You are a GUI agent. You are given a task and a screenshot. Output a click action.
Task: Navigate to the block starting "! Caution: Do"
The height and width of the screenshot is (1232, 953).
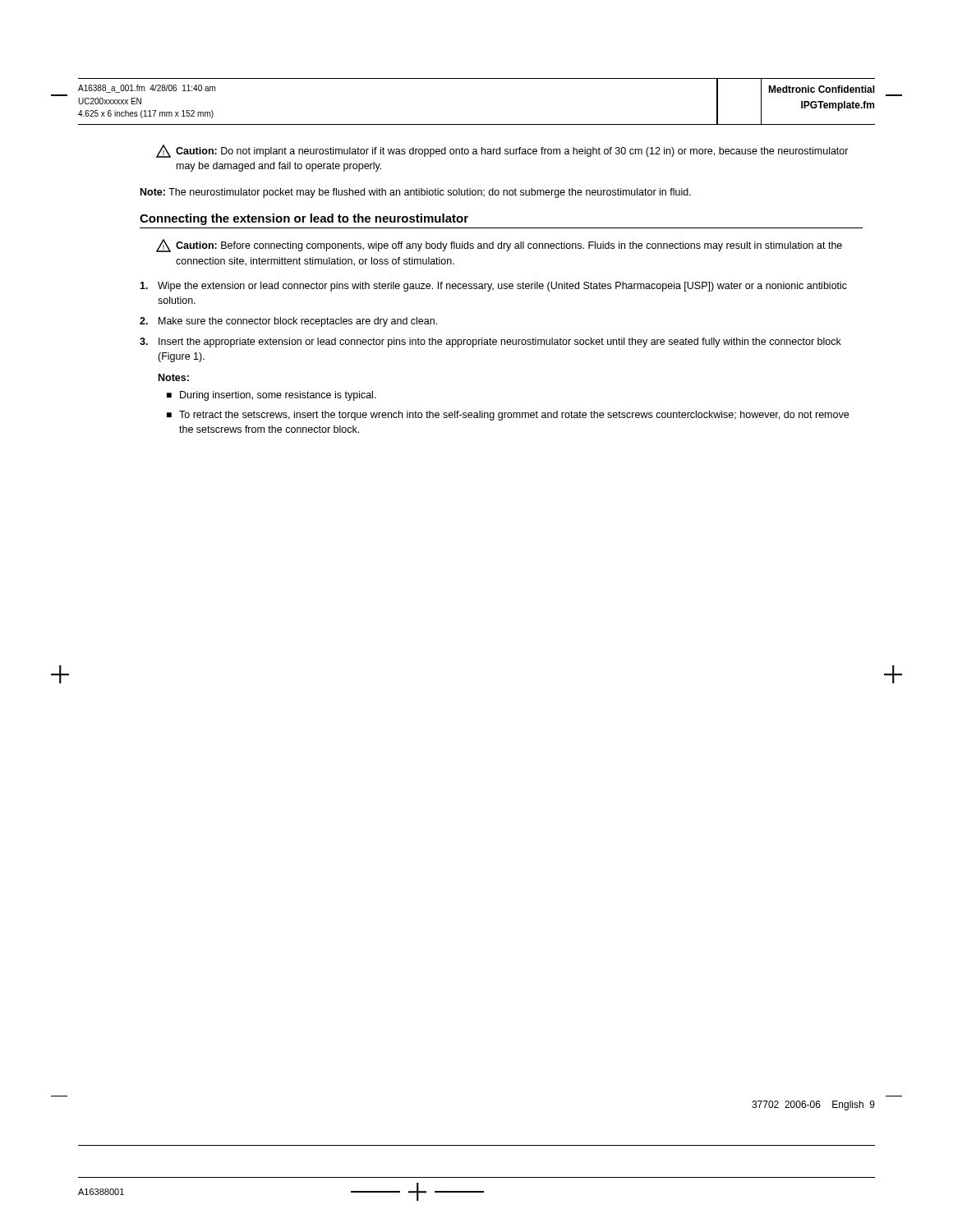click(509, 159)
